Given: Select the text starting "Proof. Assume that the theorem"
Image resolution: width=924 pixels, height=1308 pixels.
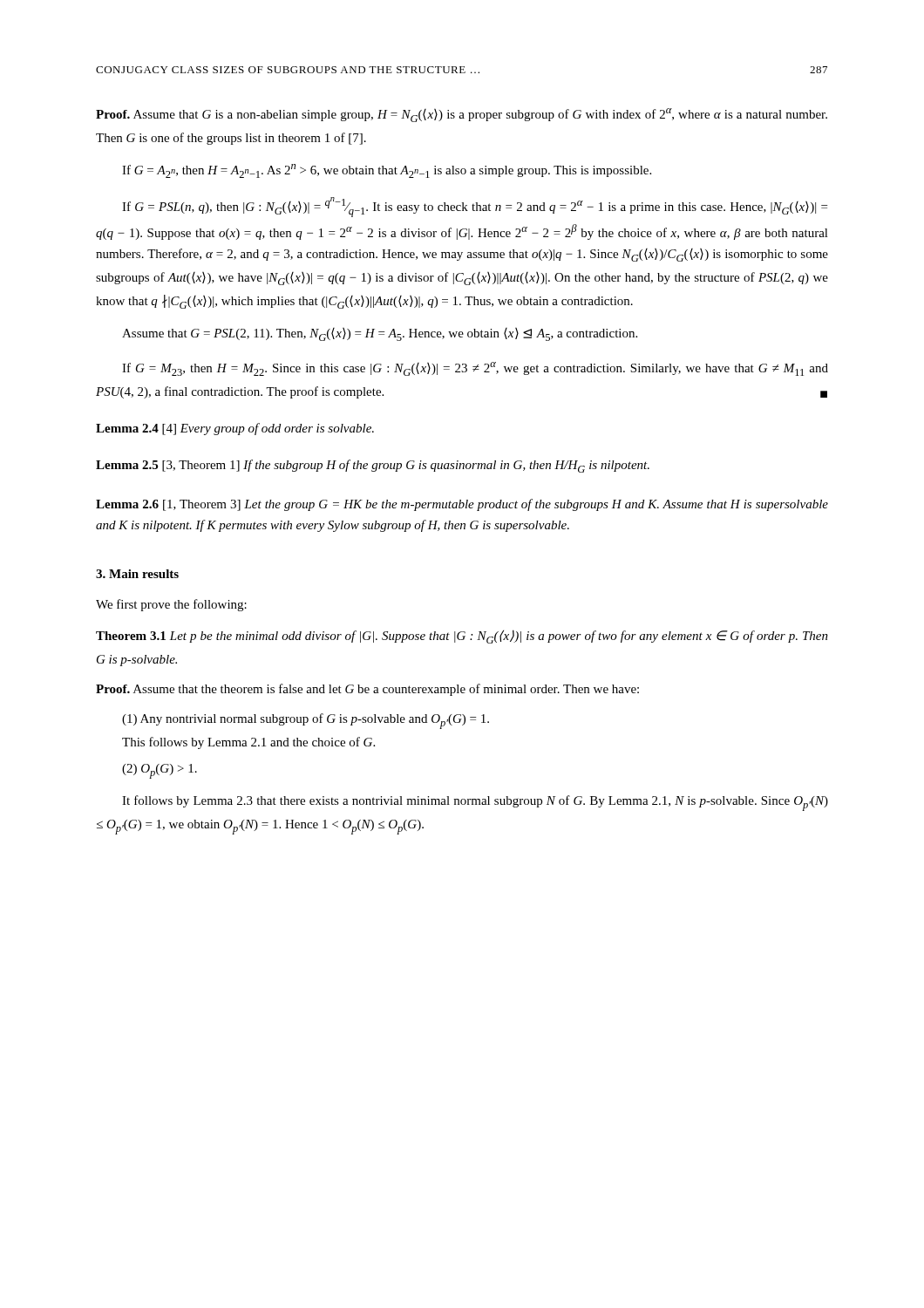Looking at the screenshot, I should coord(462,689).
